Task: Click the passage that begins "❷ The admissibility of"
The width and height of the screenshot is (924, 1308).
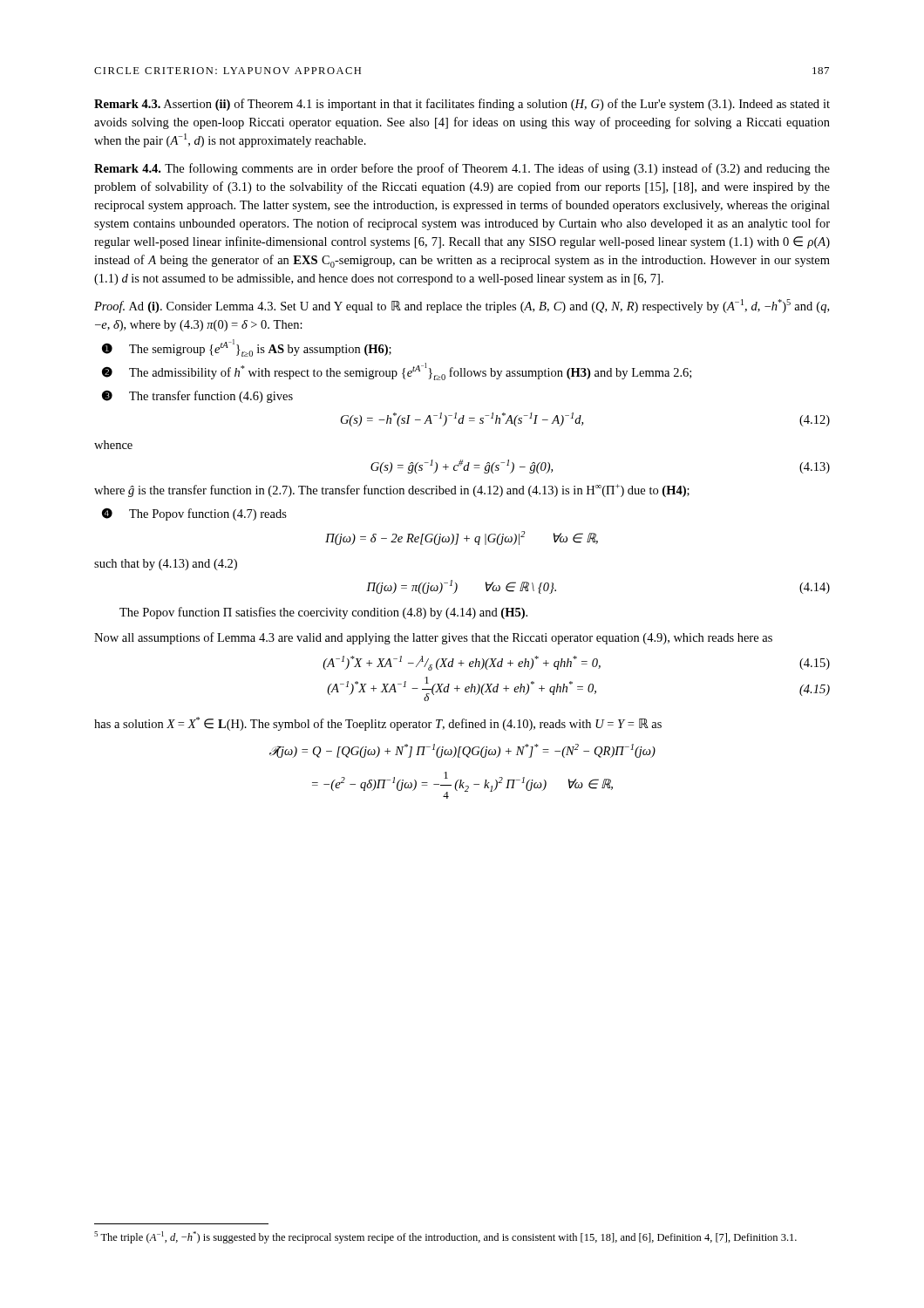Action: (x=393, y=373)
